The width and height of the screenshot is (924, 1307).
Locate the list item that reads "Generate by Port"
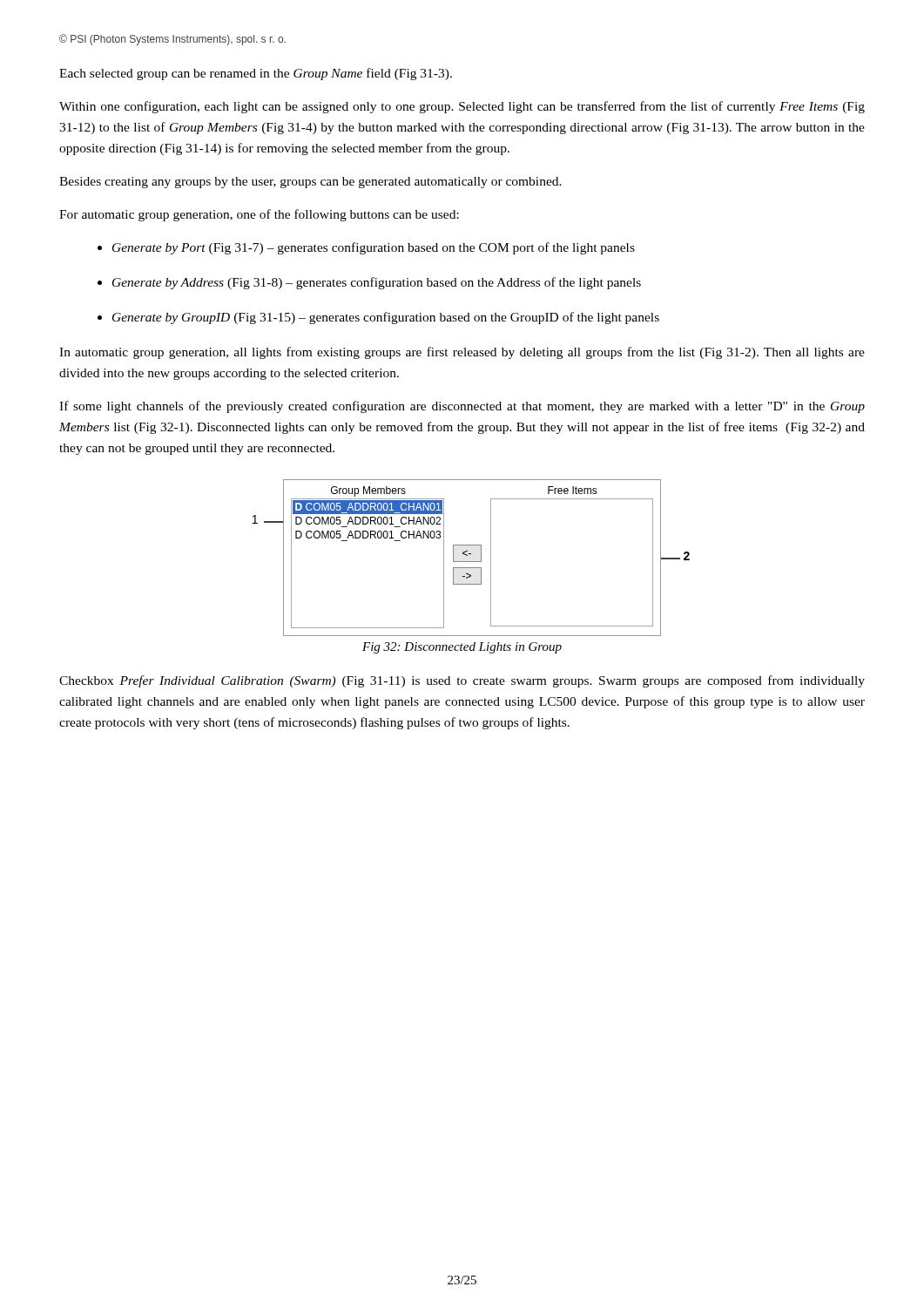click(x=373, y=247)
